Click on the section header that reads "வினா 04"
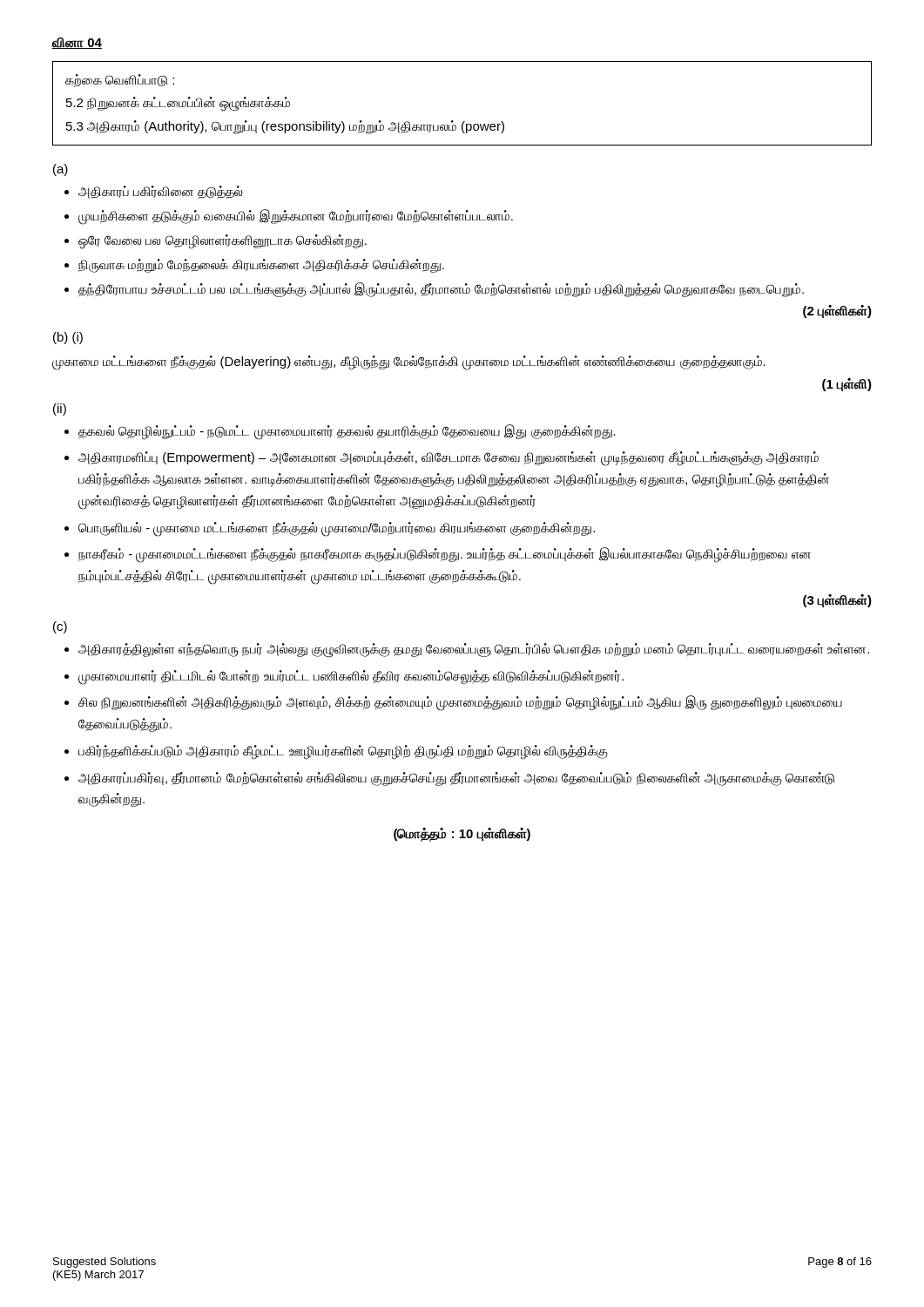924x1307 pixels. point(77,42)
